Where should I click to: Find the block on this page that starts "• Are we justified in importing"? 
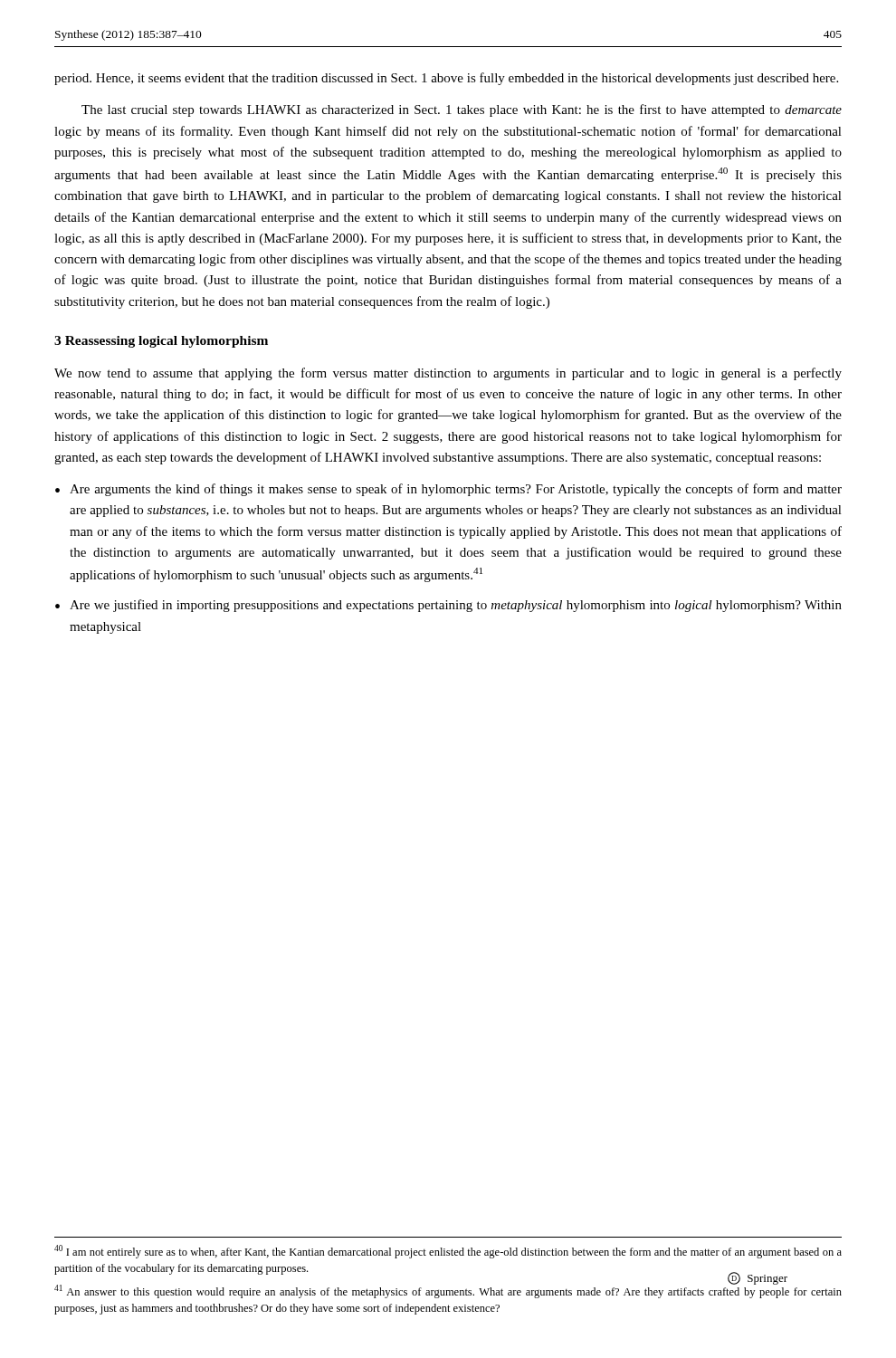point(448,616)
